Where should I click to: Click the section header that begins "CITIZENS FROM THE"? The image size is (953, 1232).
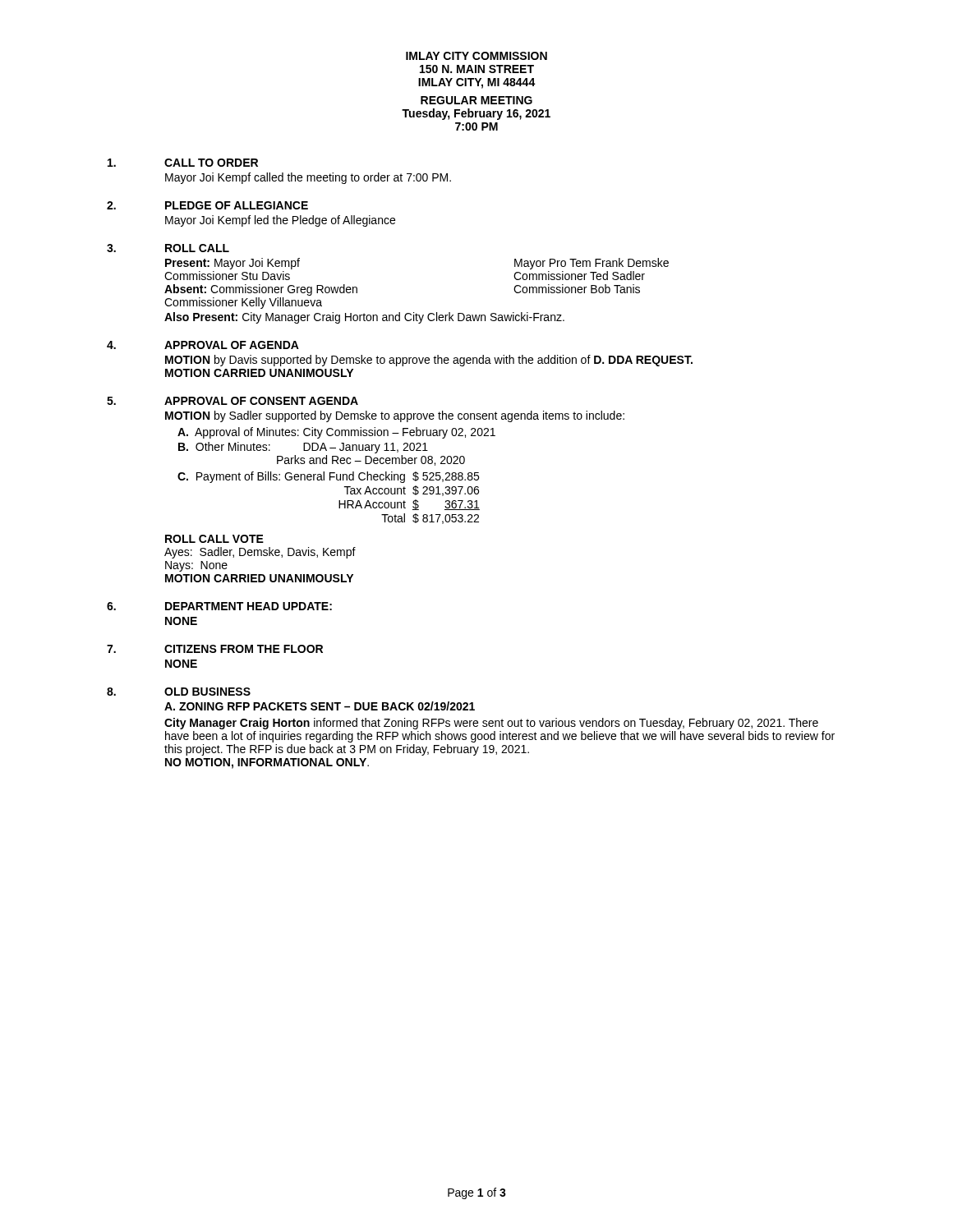click(x=244, y=649)
